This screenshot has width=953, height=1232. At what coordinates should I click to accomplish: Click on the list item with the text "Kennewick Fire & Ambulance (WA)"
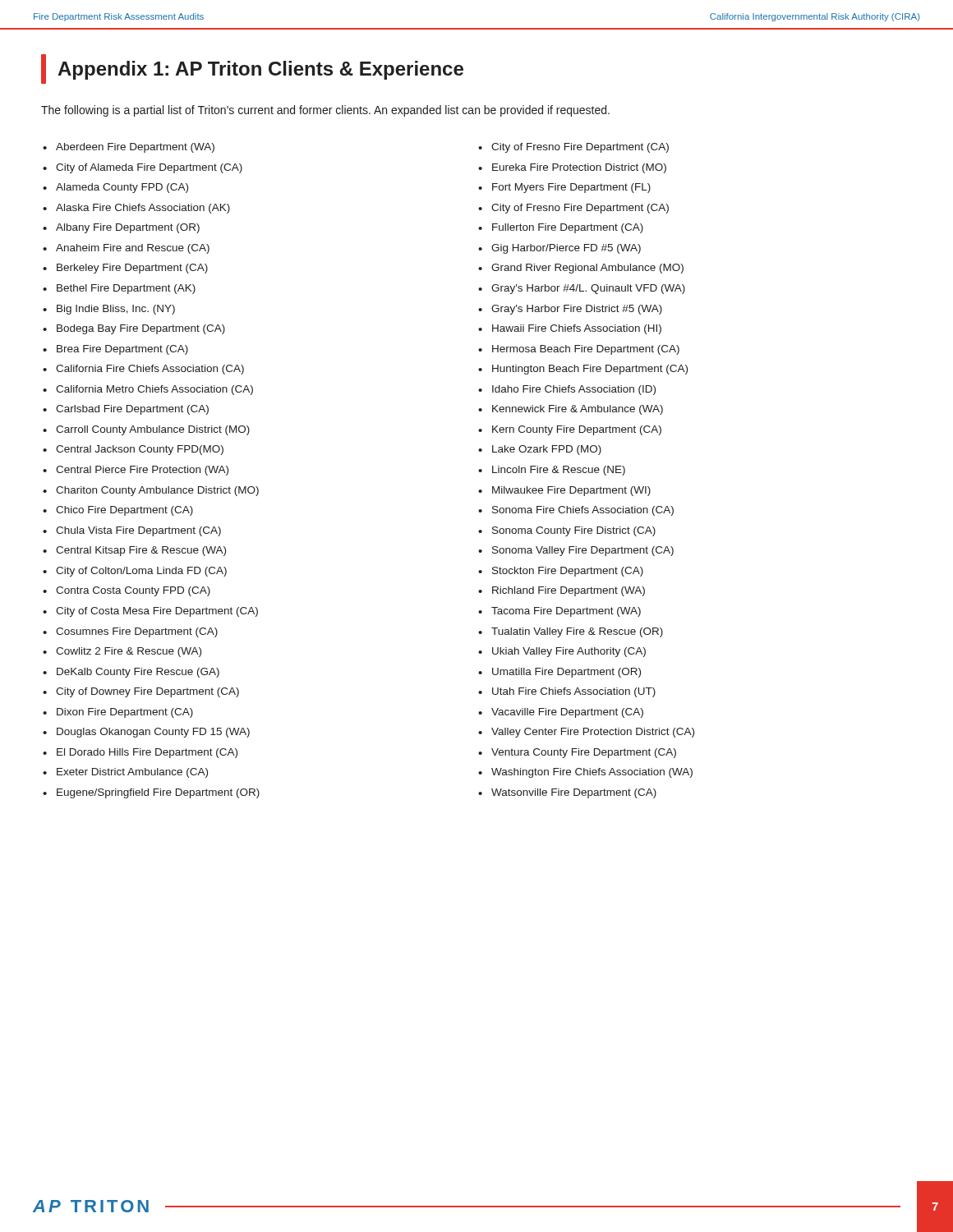click(x=577, y=409)
